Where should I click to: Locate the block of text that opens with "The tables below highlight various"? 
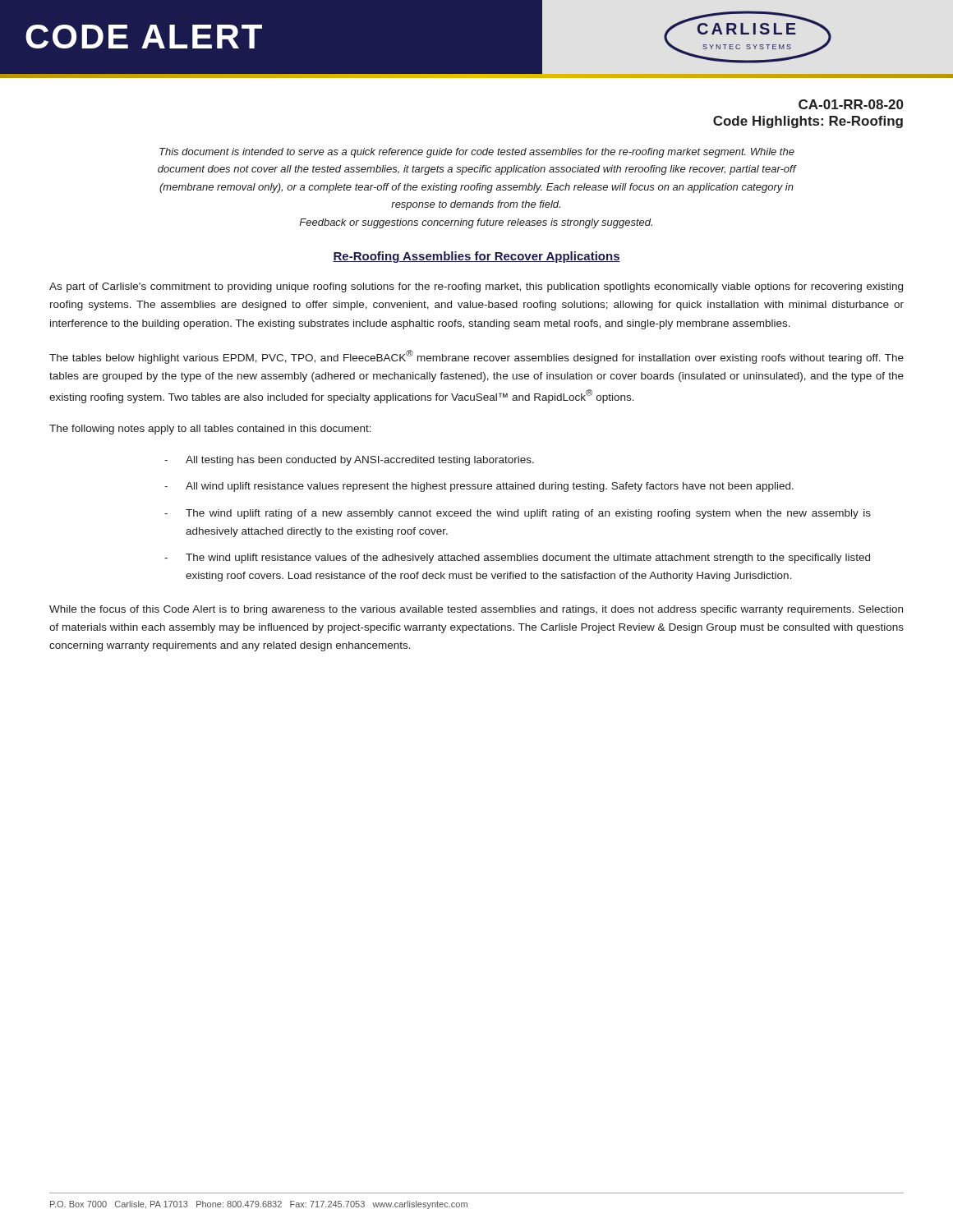(x=476, y=376)
